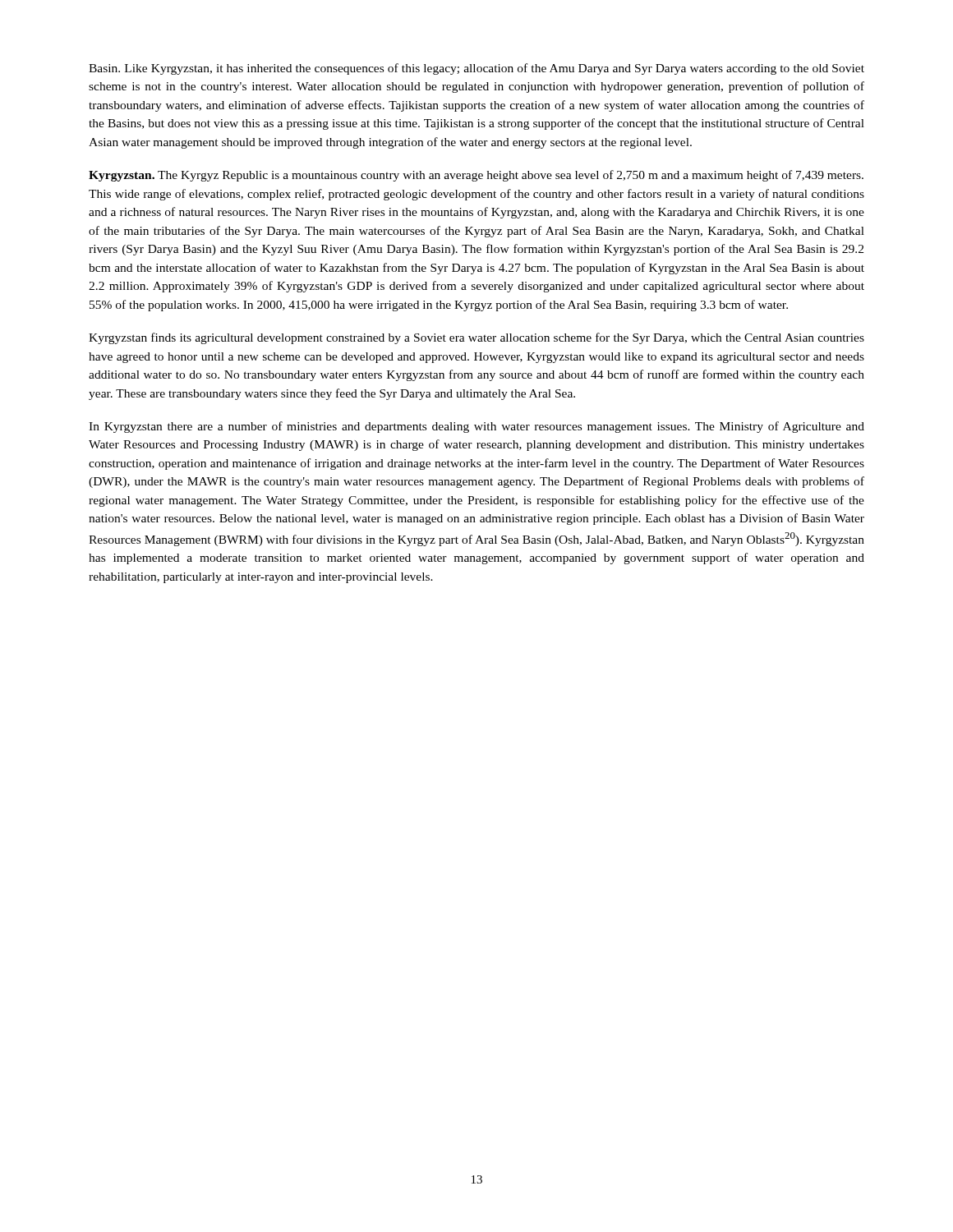Find the element starting "Kyrgyzstan. The Kyrgyz Republic is a"
This screenshot has height=1232, width=953.
pyautogui.click(x=476, y=239)
